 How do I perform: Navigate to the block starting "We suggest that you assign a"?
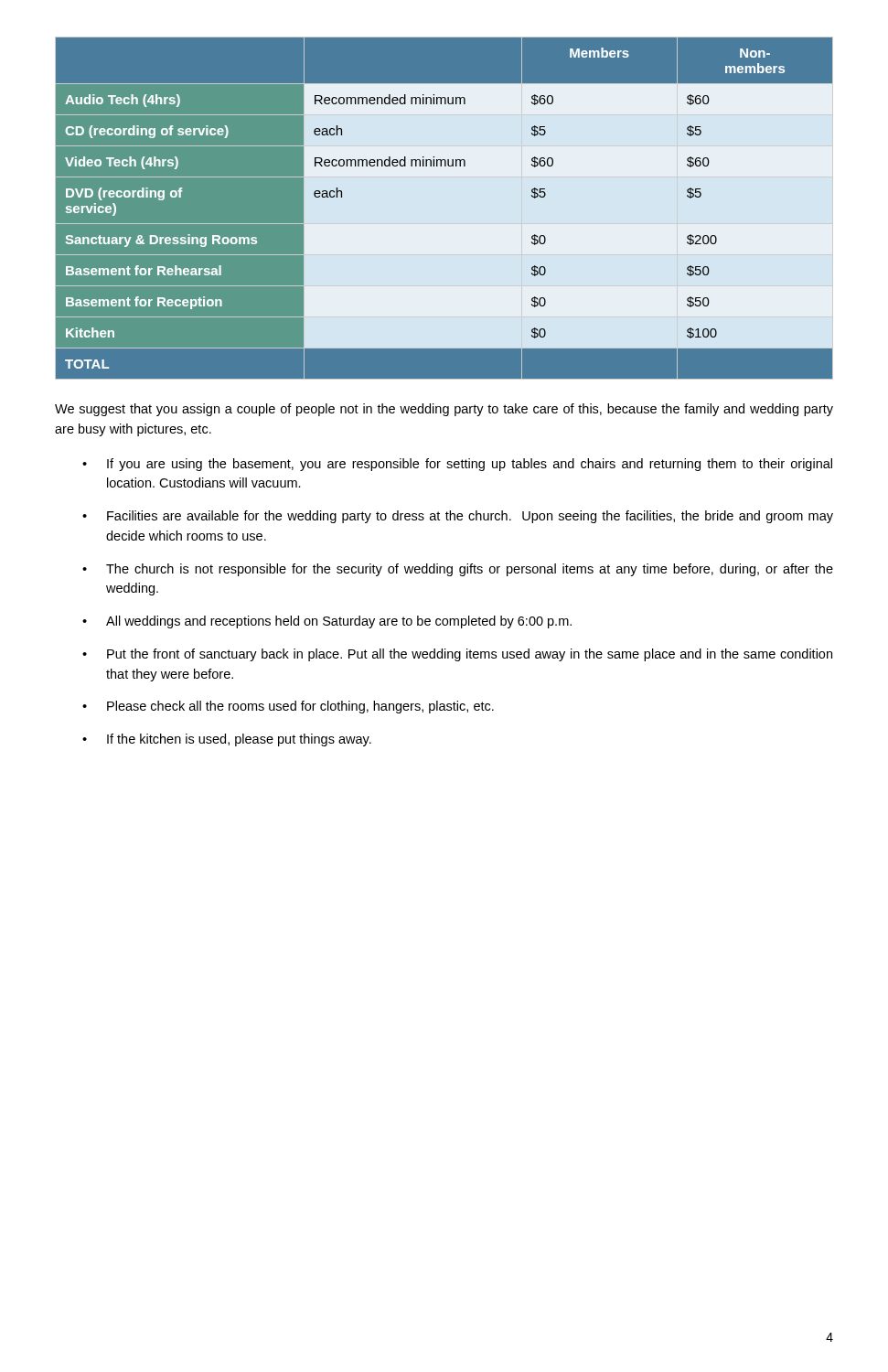444,419
